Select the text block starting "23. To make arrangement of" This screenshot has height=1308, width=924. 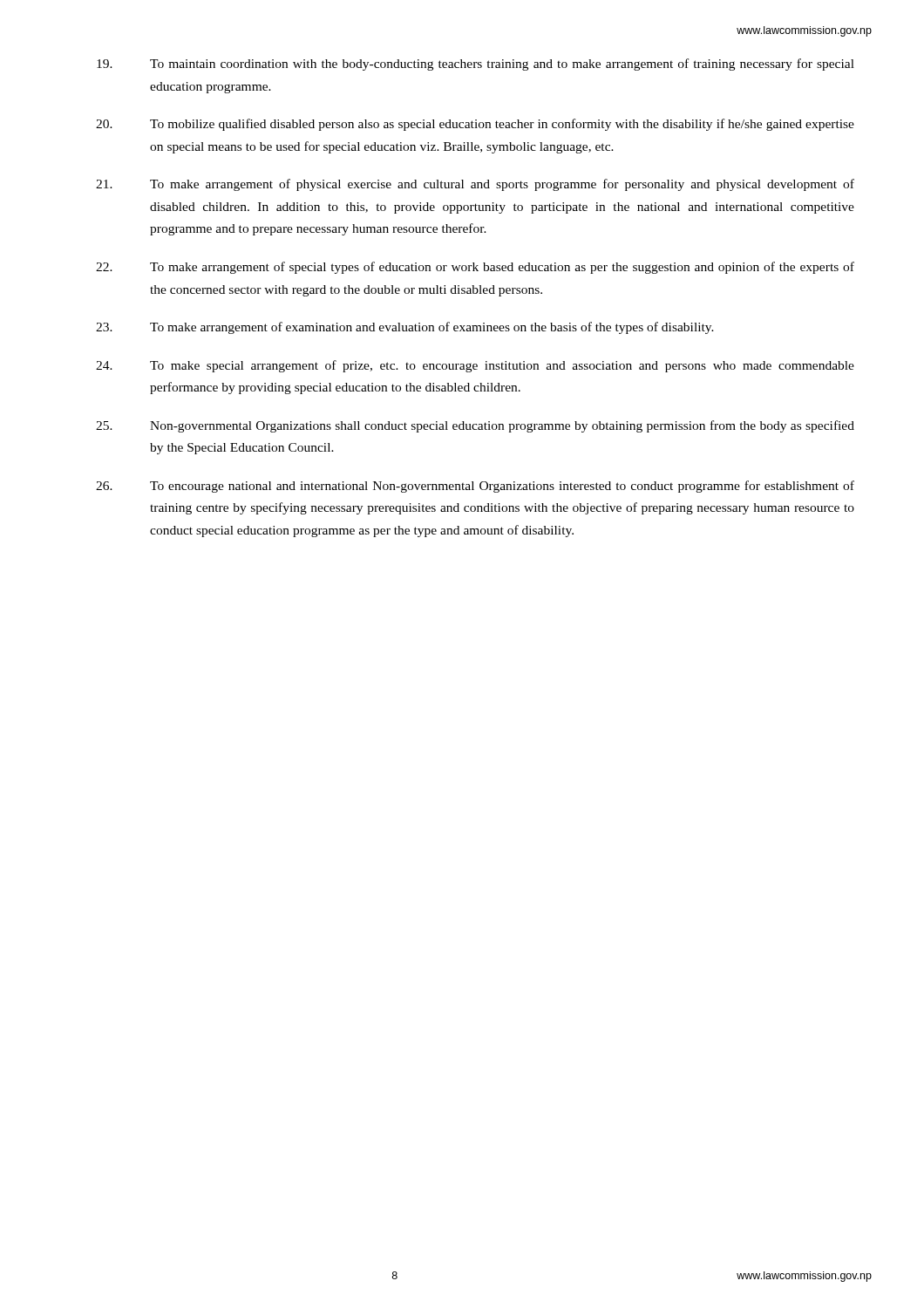click(x=475, y=327)
